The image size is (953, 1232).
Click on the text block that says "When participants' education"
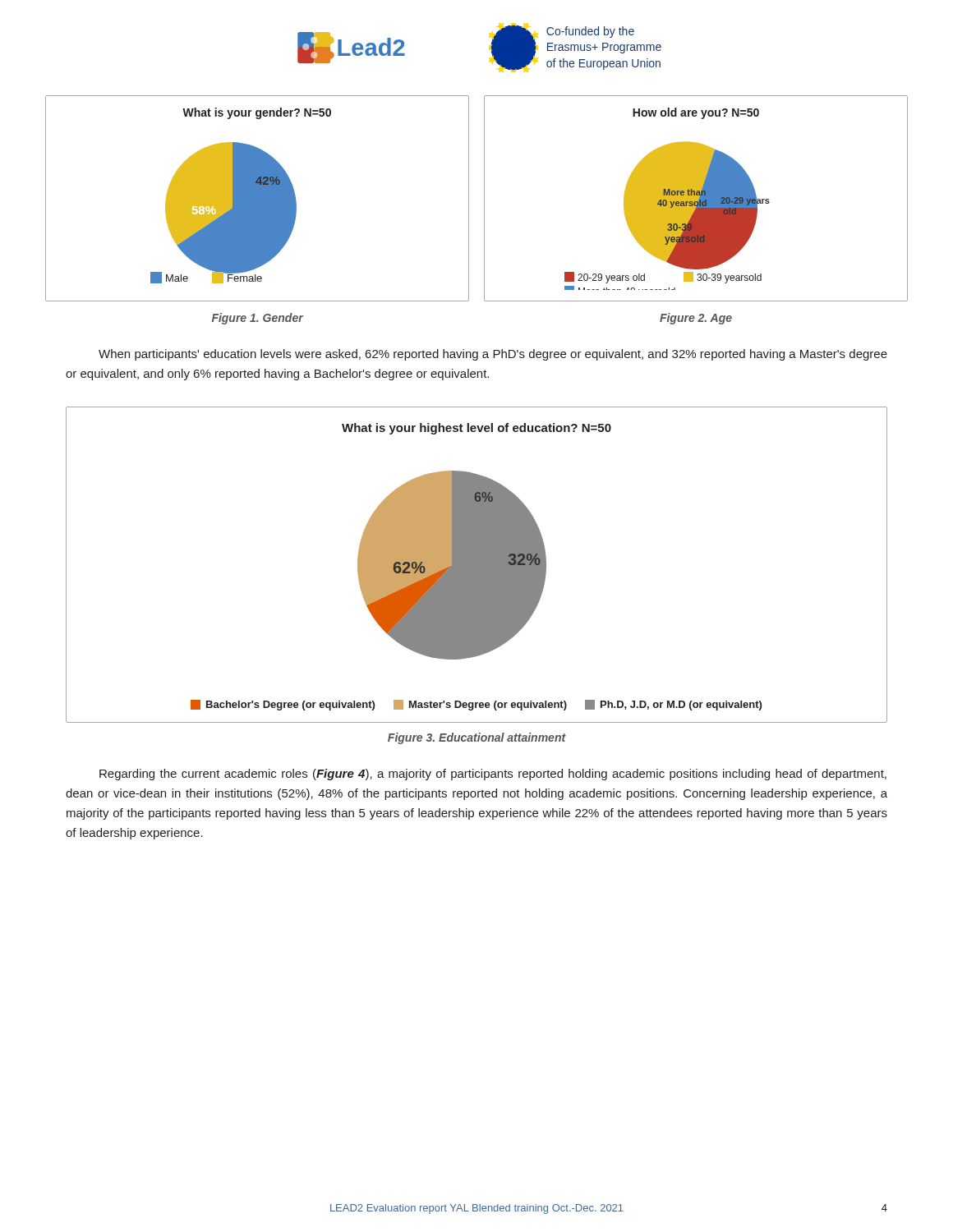coord(476,363)
